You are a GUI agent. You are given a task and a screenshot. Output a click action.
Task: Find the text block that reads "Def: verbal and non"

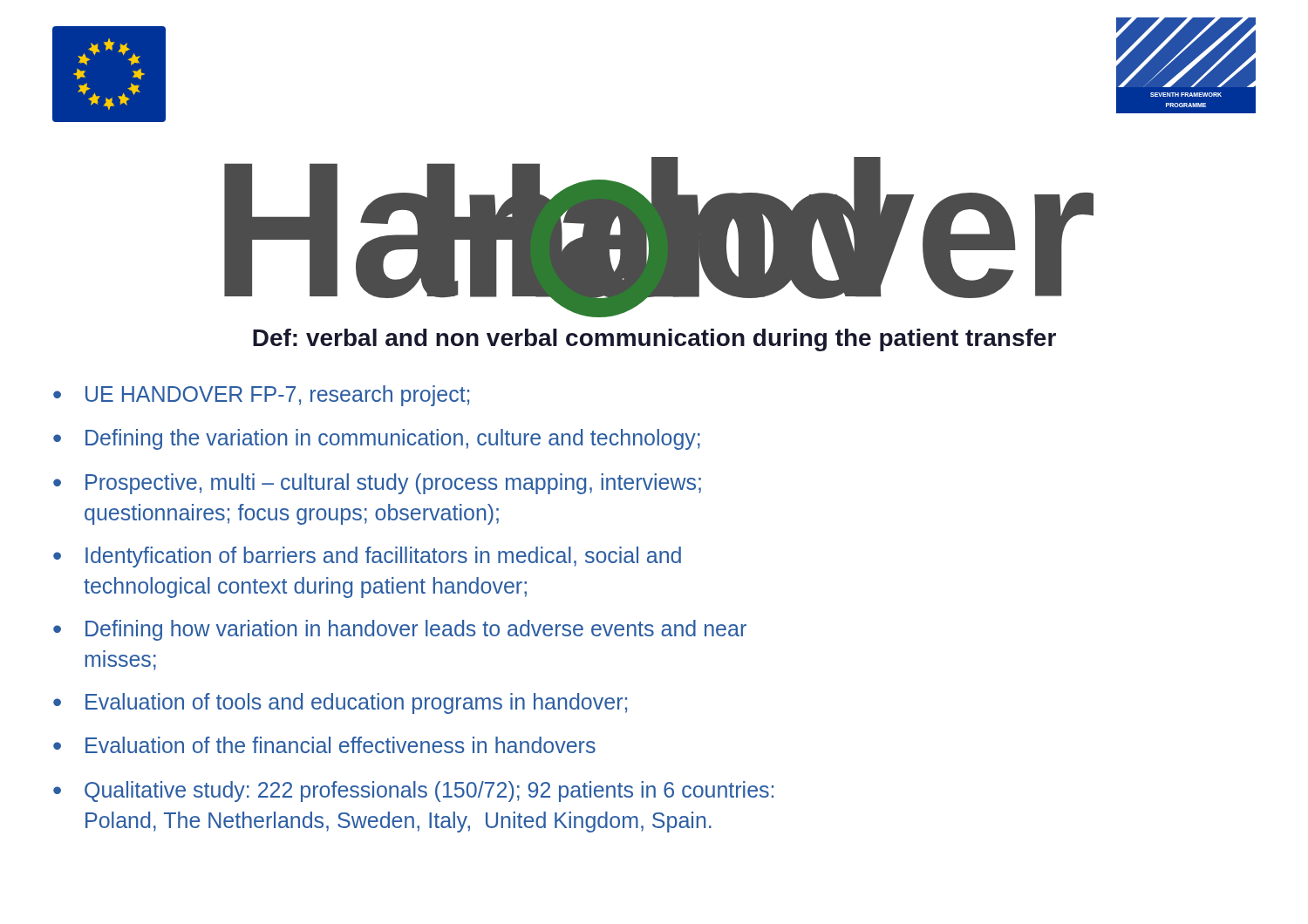pyautogui.click(x=654, y=338)
